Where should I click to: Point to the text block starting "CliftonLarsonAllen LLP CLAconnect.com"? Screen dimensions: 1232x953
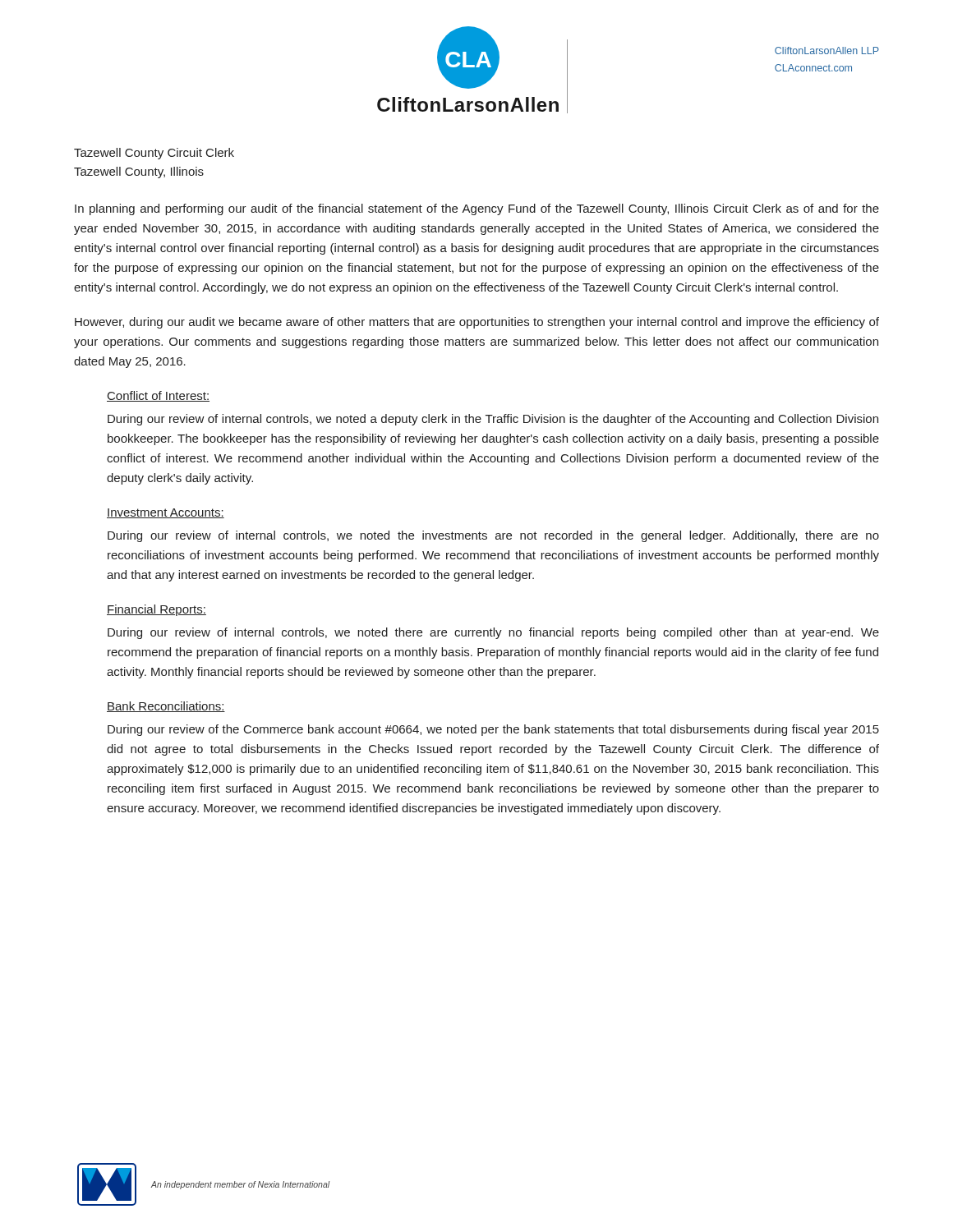pos(827,60)
